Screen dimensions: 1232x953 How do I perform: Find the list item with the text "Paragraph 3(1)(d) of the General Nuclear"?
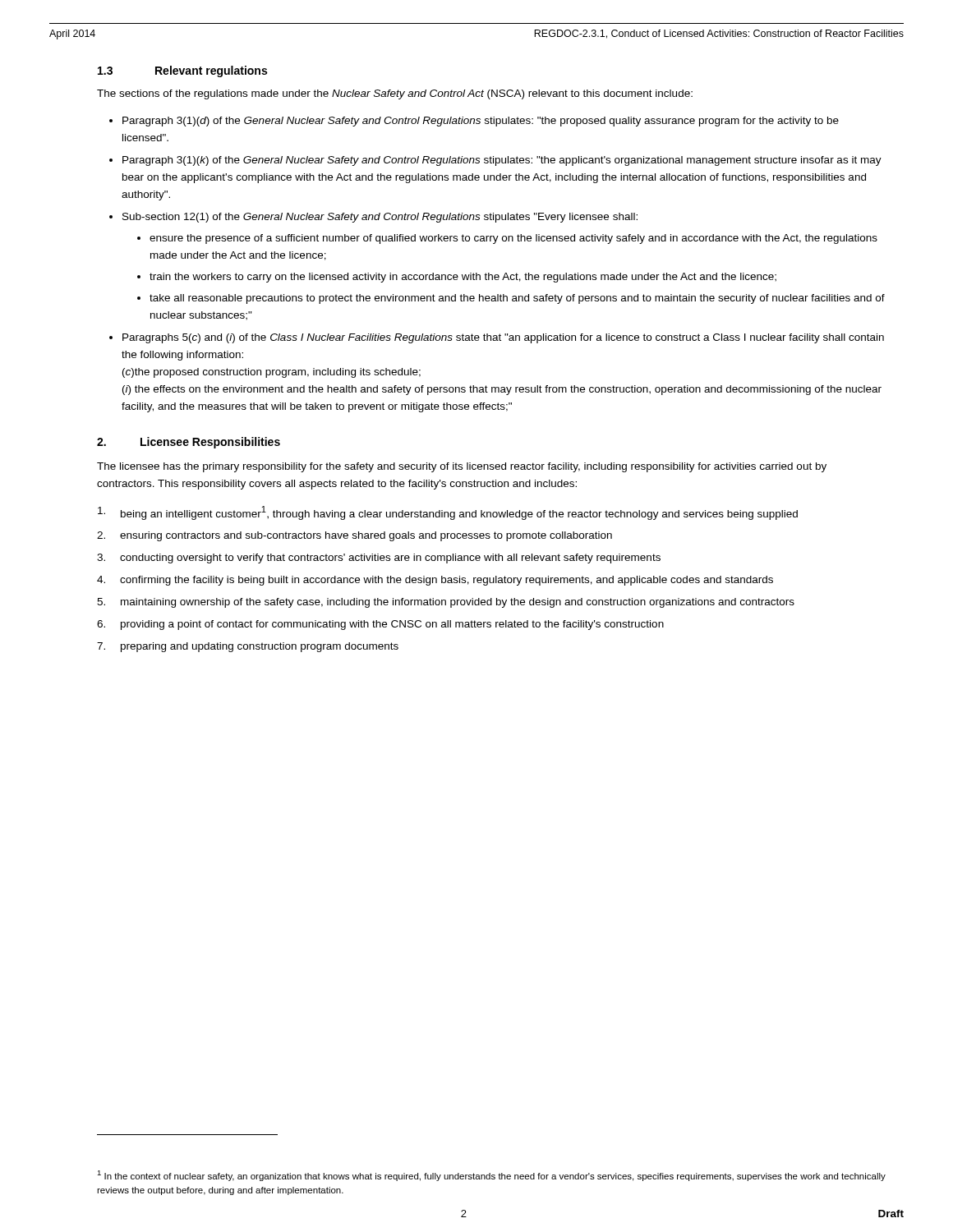tap(480, 129)
